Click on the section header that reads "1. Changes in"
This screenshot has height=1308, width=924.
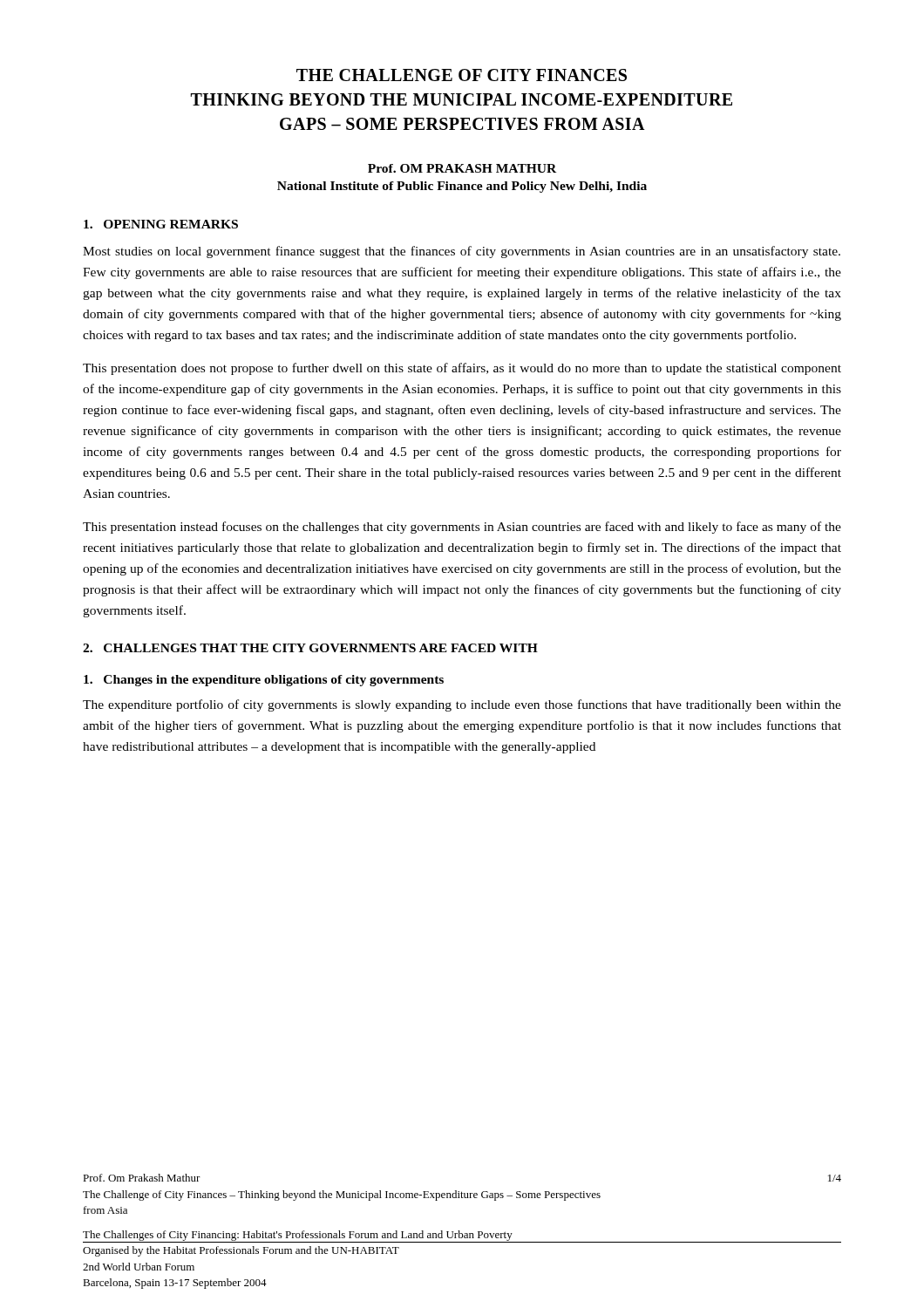(x=263, y=679)
